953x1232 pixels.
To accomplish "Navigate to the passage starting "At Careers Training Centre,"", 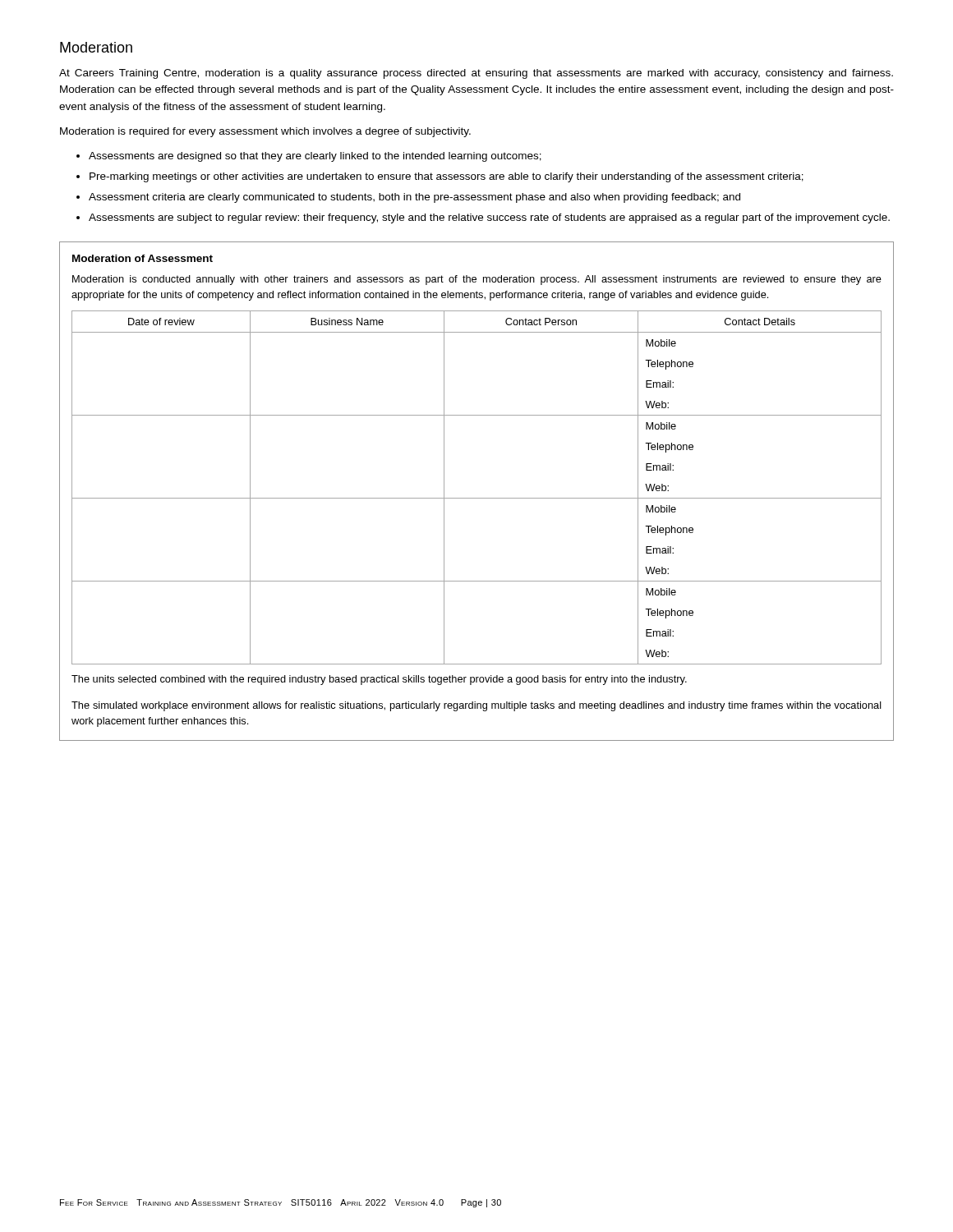I will (x=476, y=90).
